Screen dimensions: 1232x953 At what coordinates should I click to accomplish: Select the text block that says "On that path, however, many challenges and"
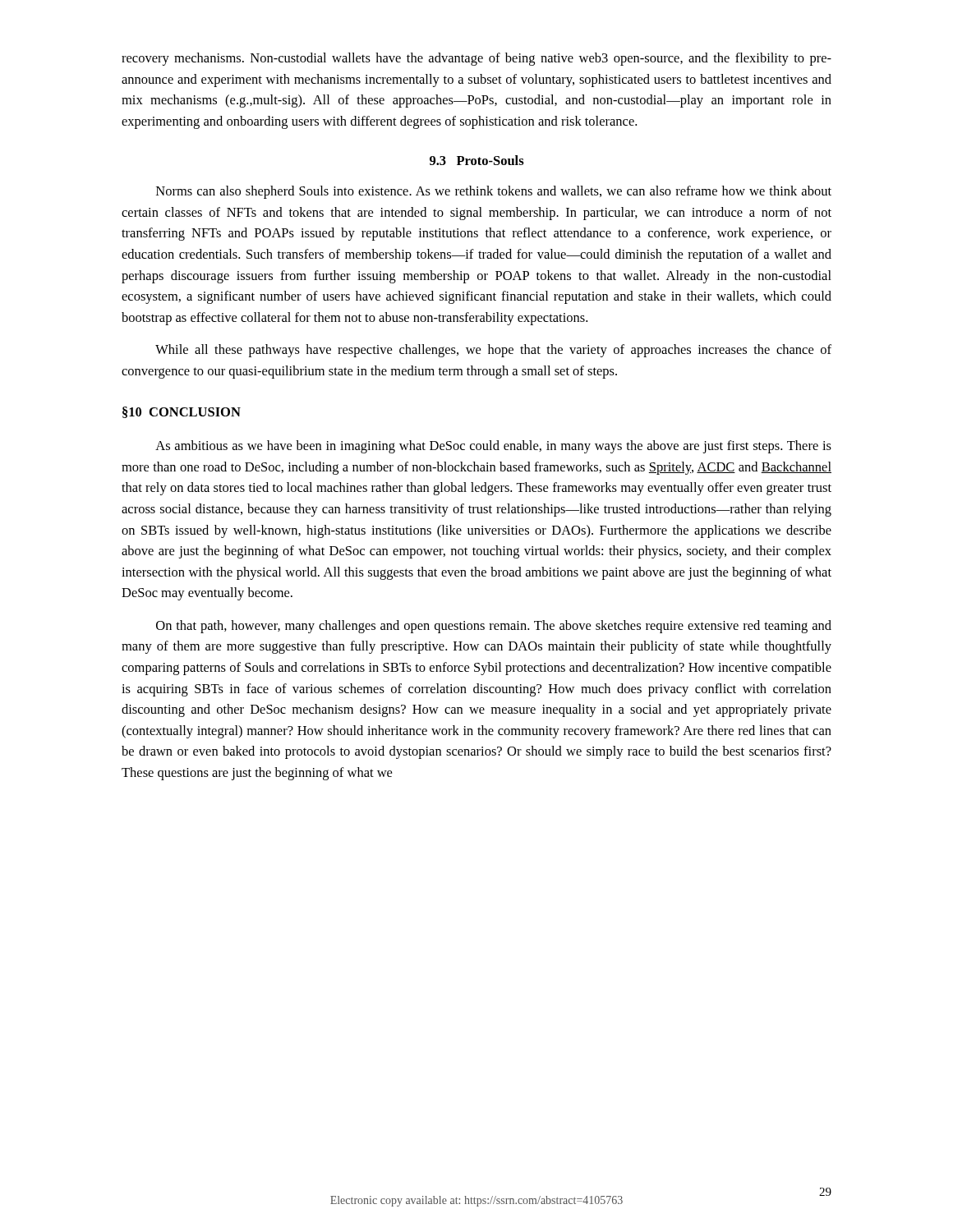point(476,699)
